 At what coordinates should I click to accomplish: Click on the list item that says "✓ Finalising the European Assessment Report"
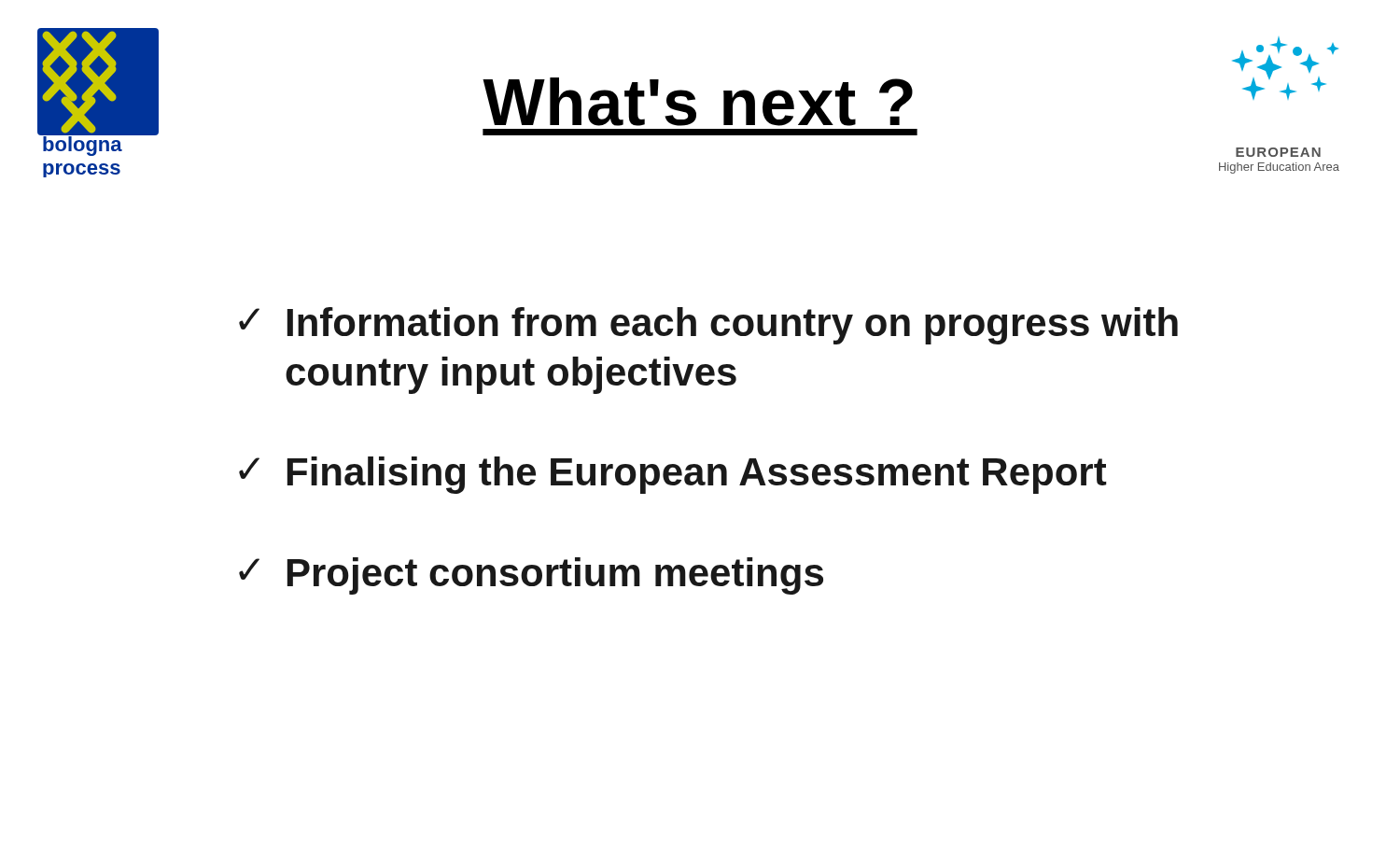point(670,473)
